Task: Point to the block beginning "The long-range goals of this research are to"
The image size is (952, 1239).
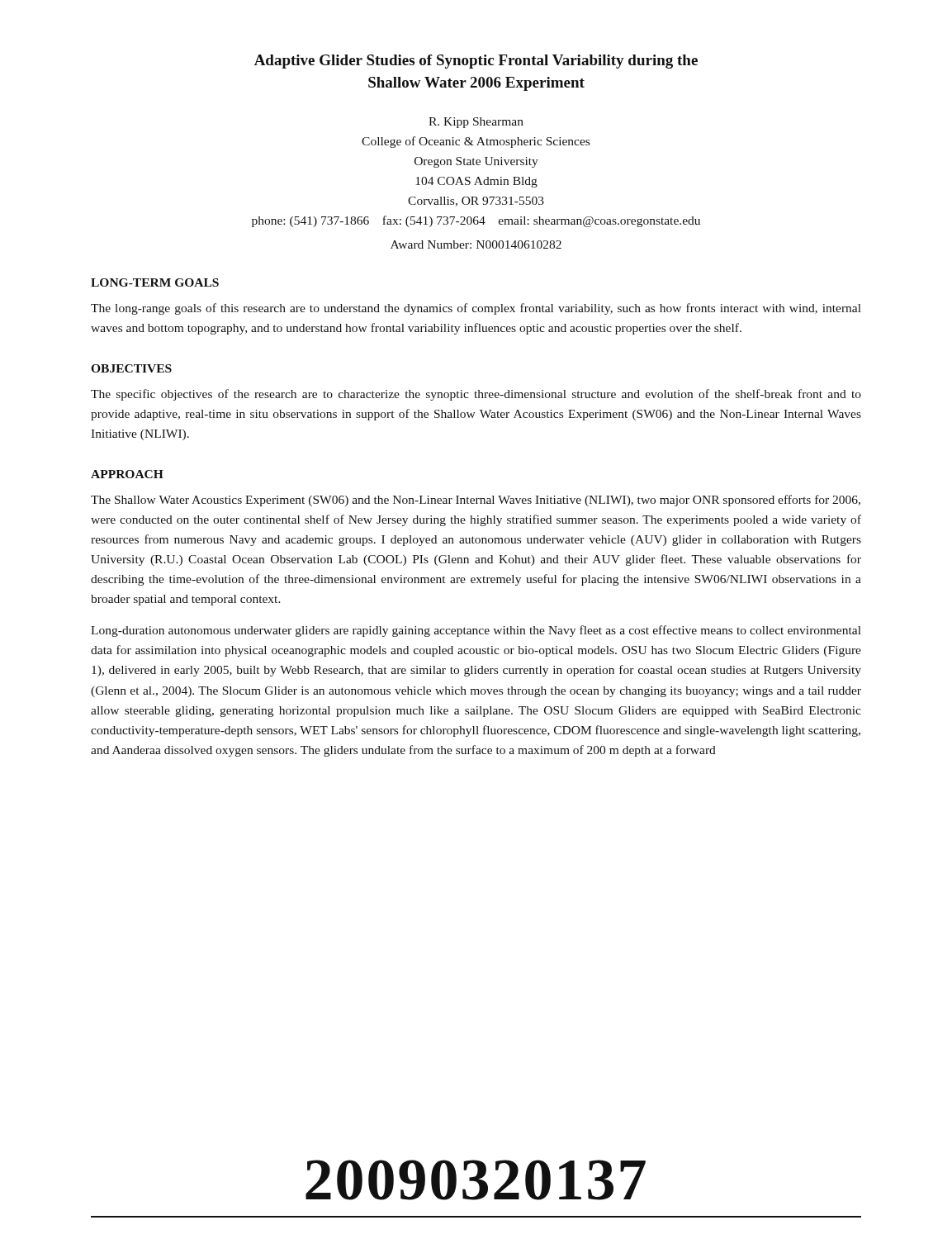Action: click(476, 318)
